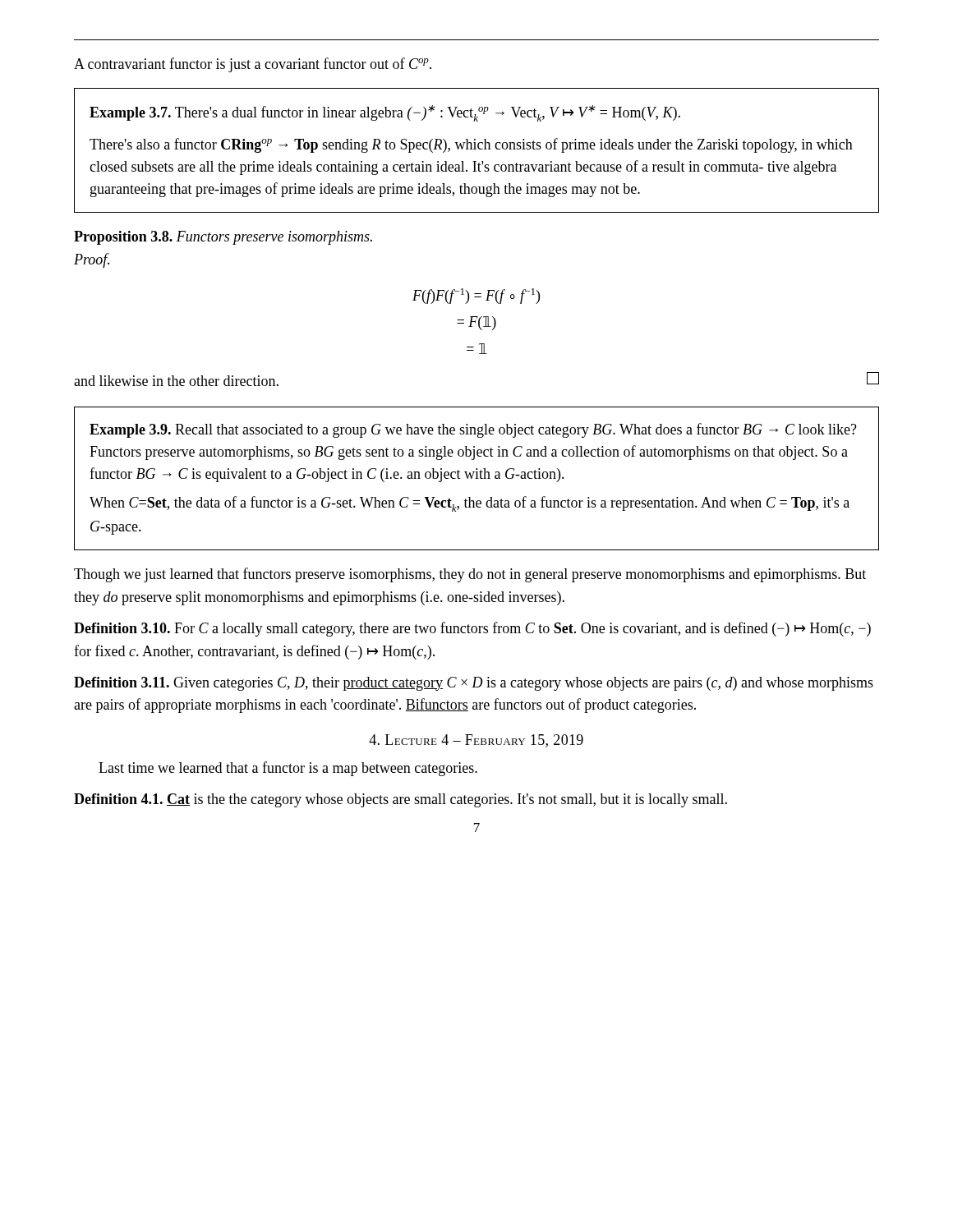Click on the text block with the text "Definition 4.1. Cat is the the category whose"
This screenshot has width=953, height=1232.
(x=401, y=799)
